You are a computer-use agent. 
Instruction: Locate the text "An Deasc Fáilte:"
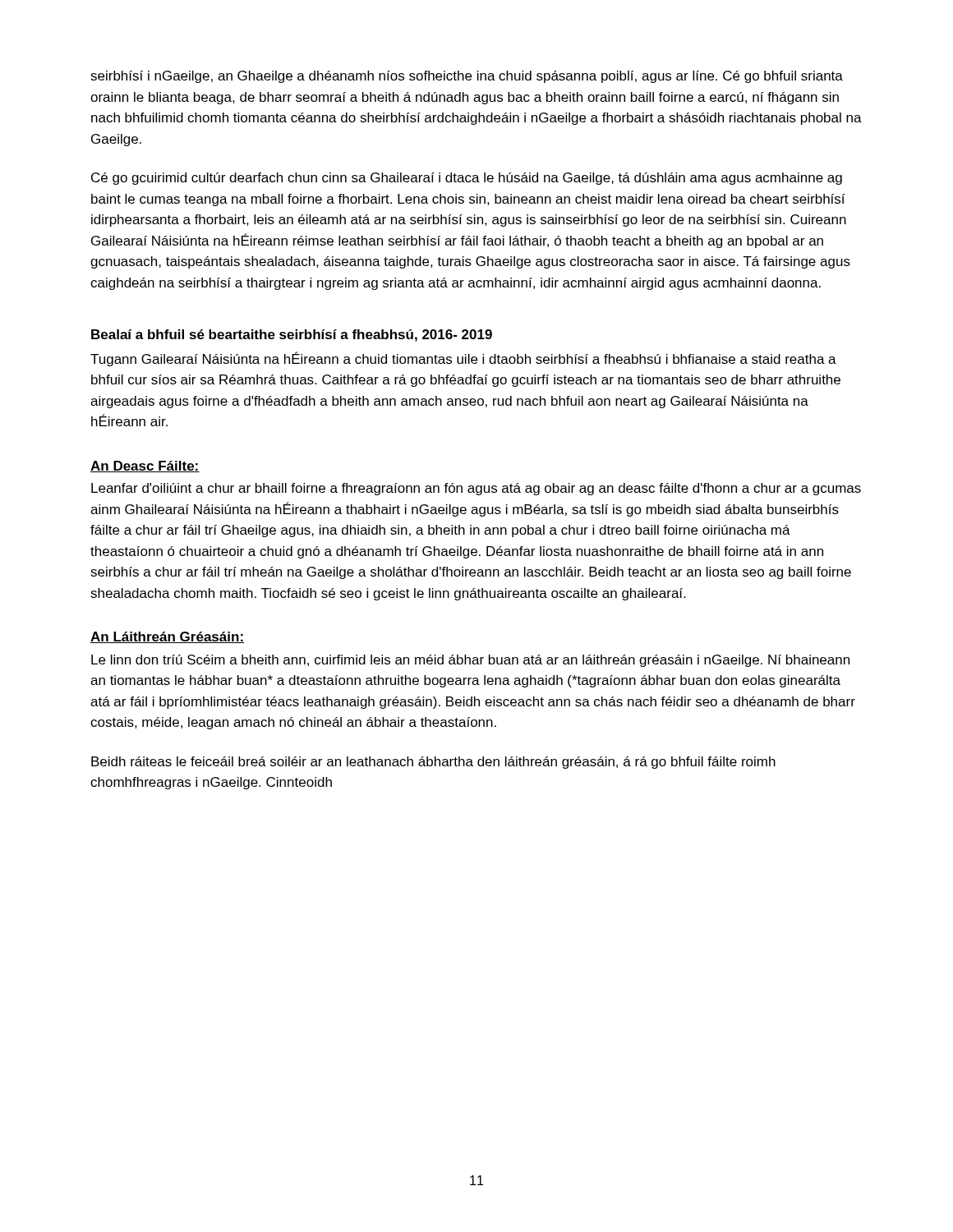[145, 466]
